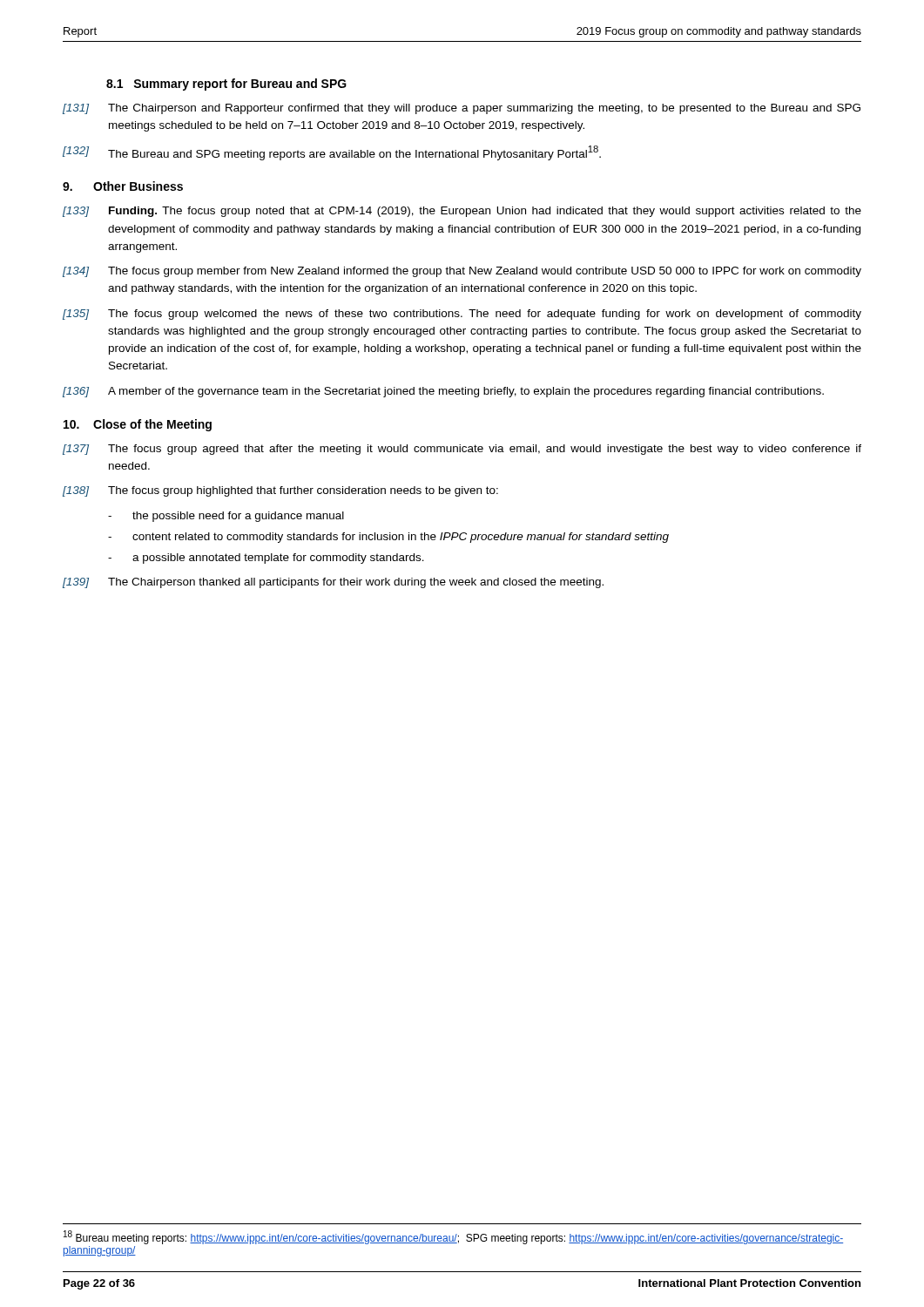924x1307 pixels.
Task: Locate the text block that says "[139] The Chairperson"
Action: pos(462,582)
